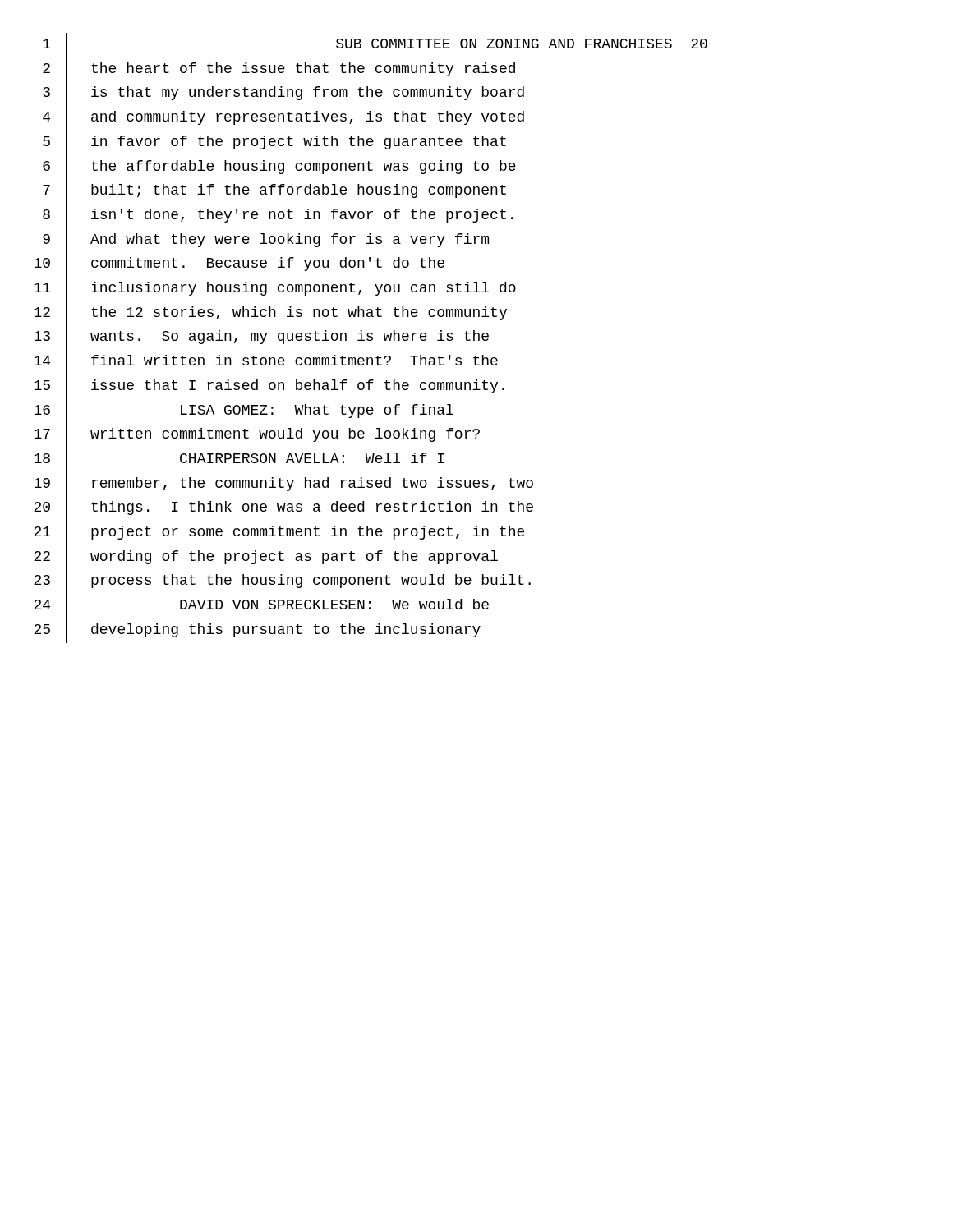Navigate to the element starting "11 inclusionary housing component,"
Viewport: 953px width, 1232px height.
click(x=476, y=289)
